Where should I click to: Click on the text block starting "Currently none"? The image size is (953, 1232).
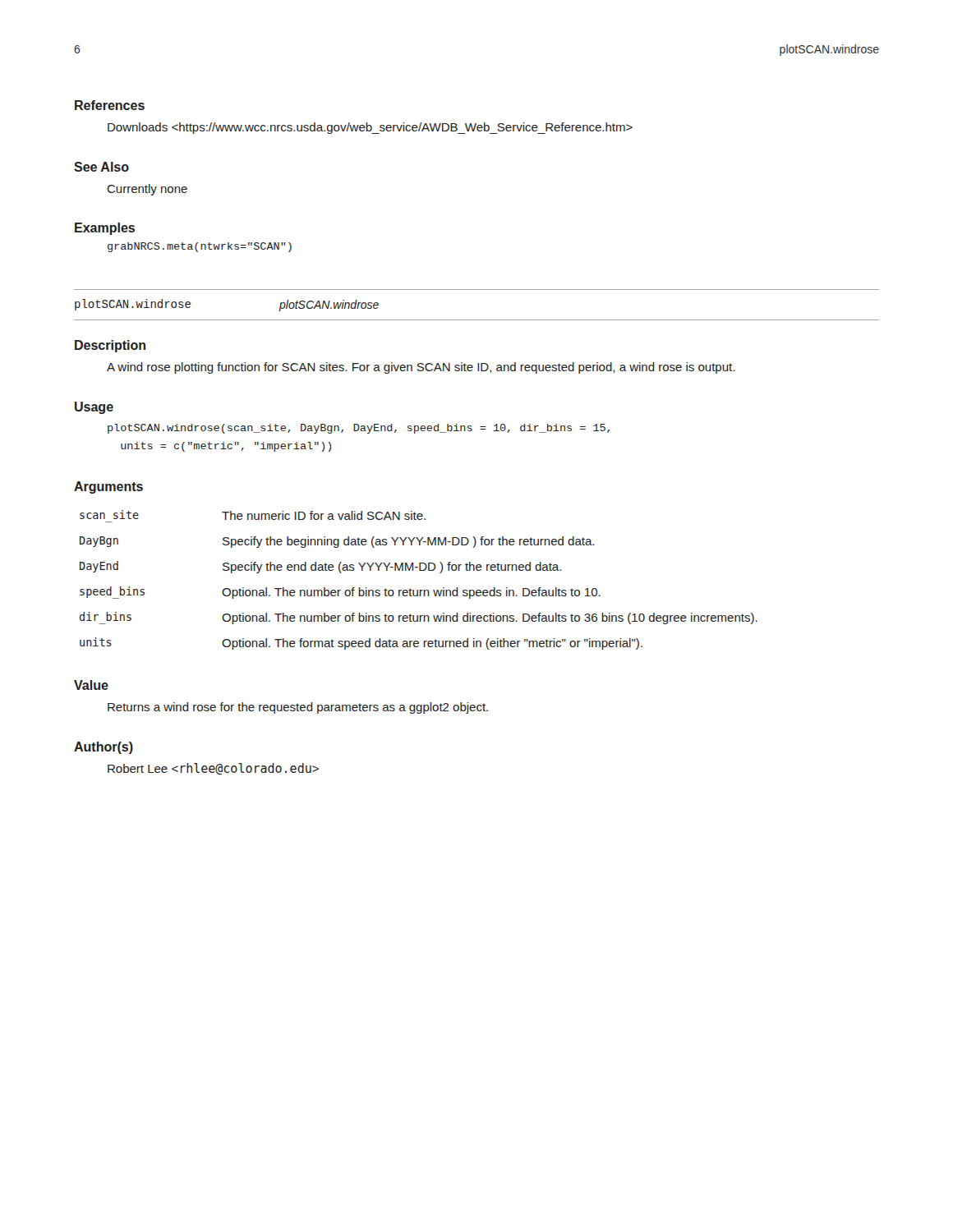tap(147, 190)
